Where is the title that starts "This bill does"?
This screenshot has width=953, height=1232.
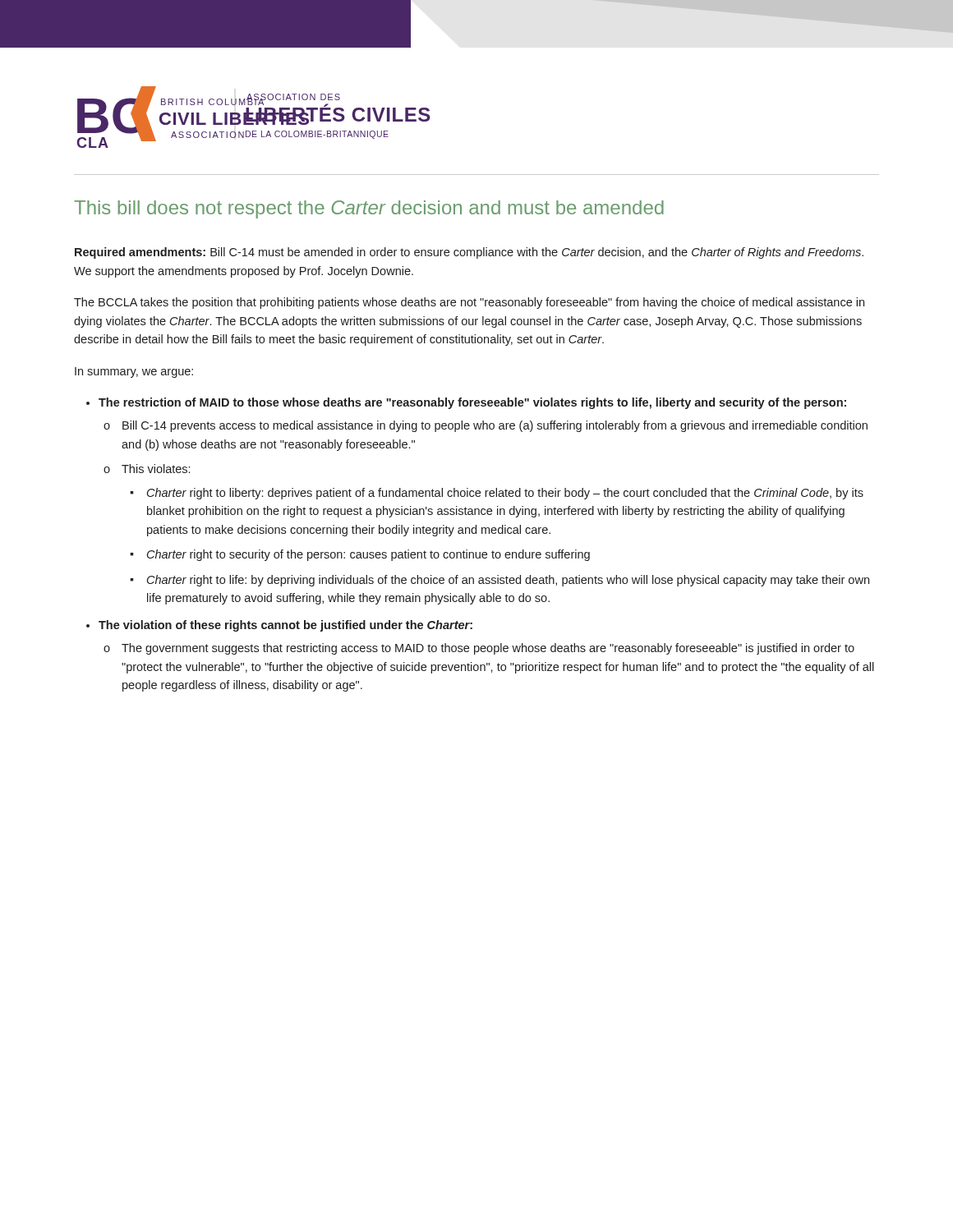click(x=369, y=207)
